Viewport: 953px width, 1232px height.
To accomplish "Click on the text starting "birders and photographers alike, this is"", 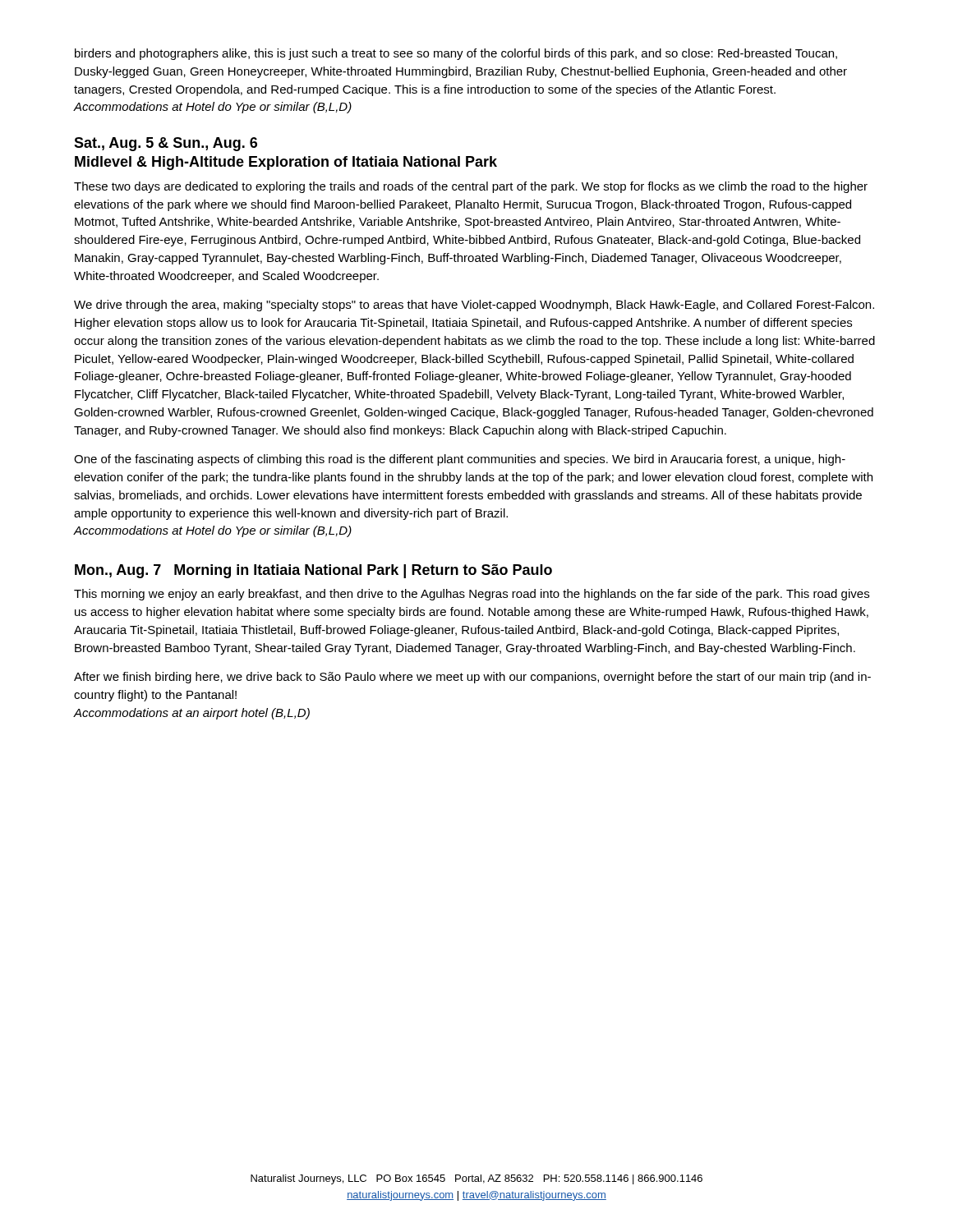I will click(x=461, y=80).
